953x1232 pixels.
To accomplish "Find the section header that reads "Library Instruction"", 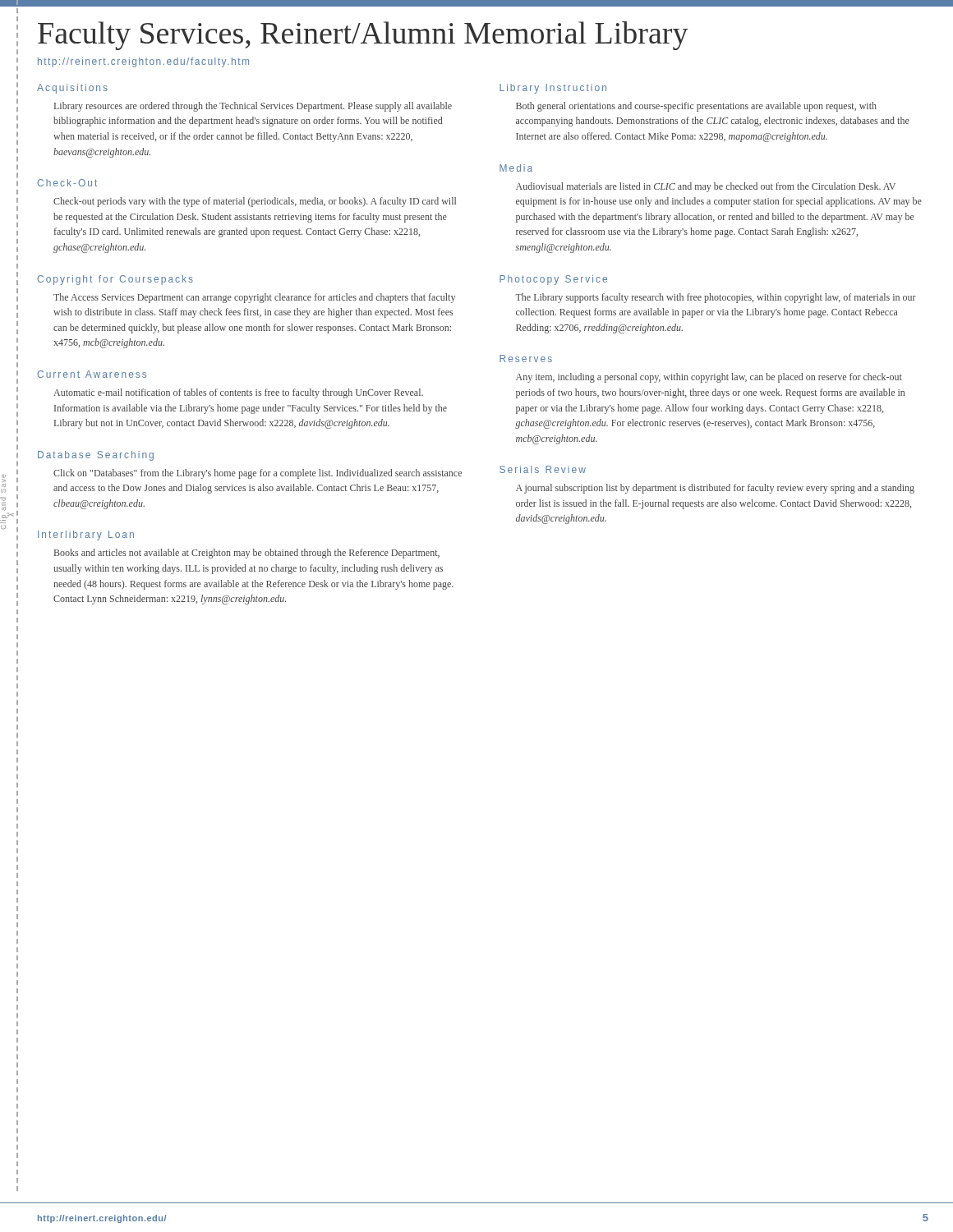I will (553, 89).
